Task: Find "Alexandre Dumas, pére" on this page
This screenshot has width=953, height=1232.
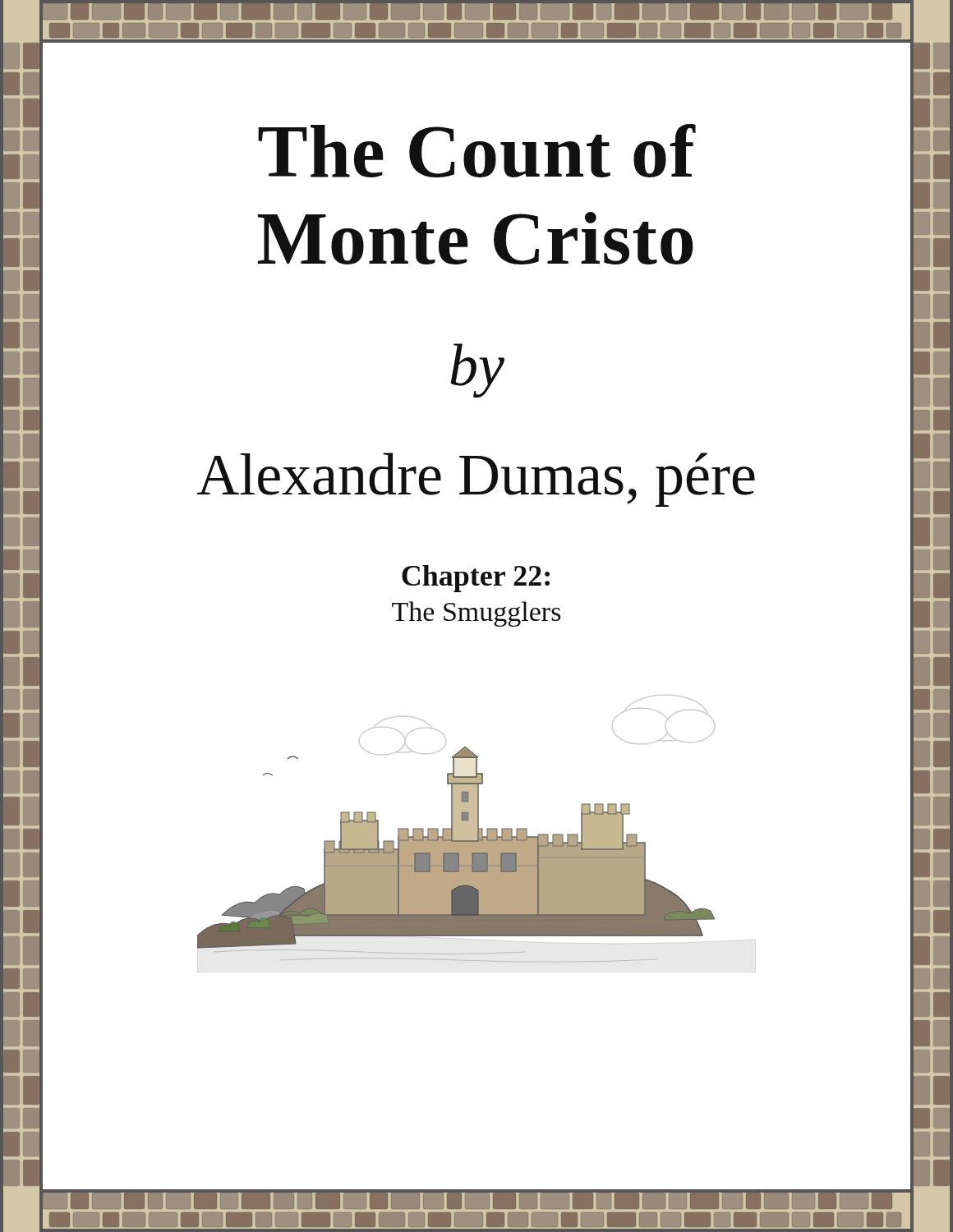Action: pos(476,474)
